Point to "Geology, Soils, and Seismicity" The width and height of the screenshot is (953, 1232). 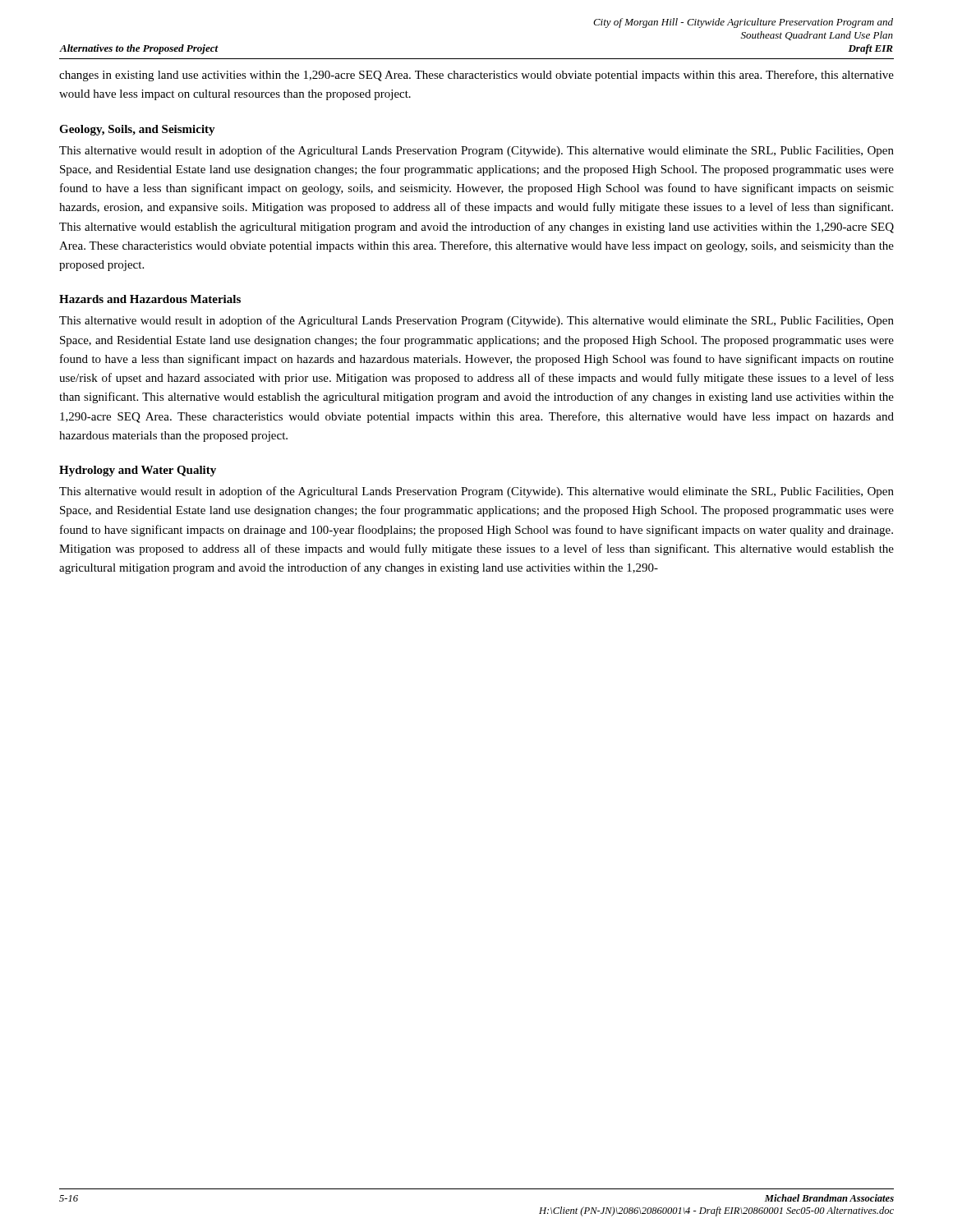point(137,129)
